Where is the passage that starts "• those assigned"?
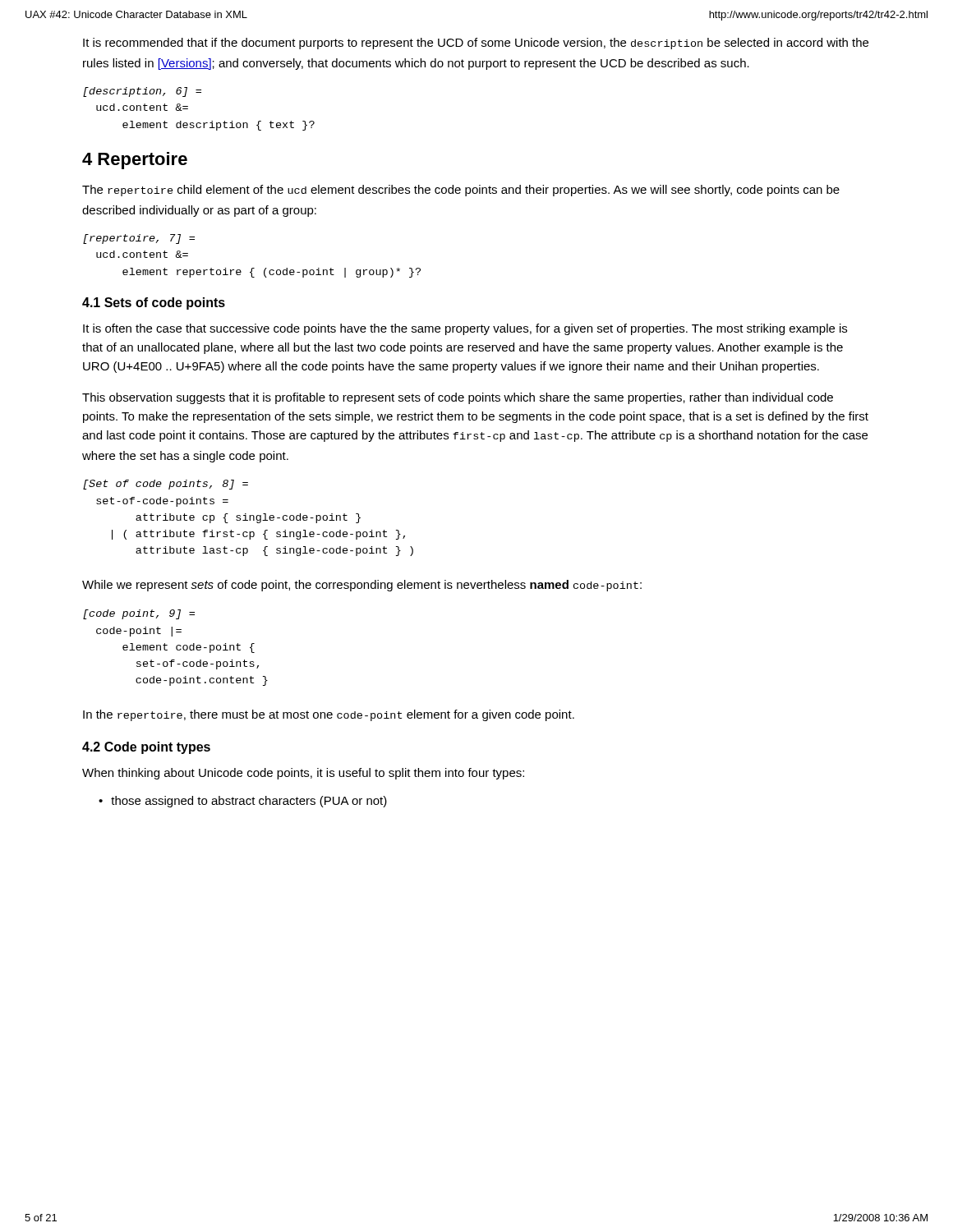Screen dimensions: 1232x953 pyautogui.click(x=243, y=802)
